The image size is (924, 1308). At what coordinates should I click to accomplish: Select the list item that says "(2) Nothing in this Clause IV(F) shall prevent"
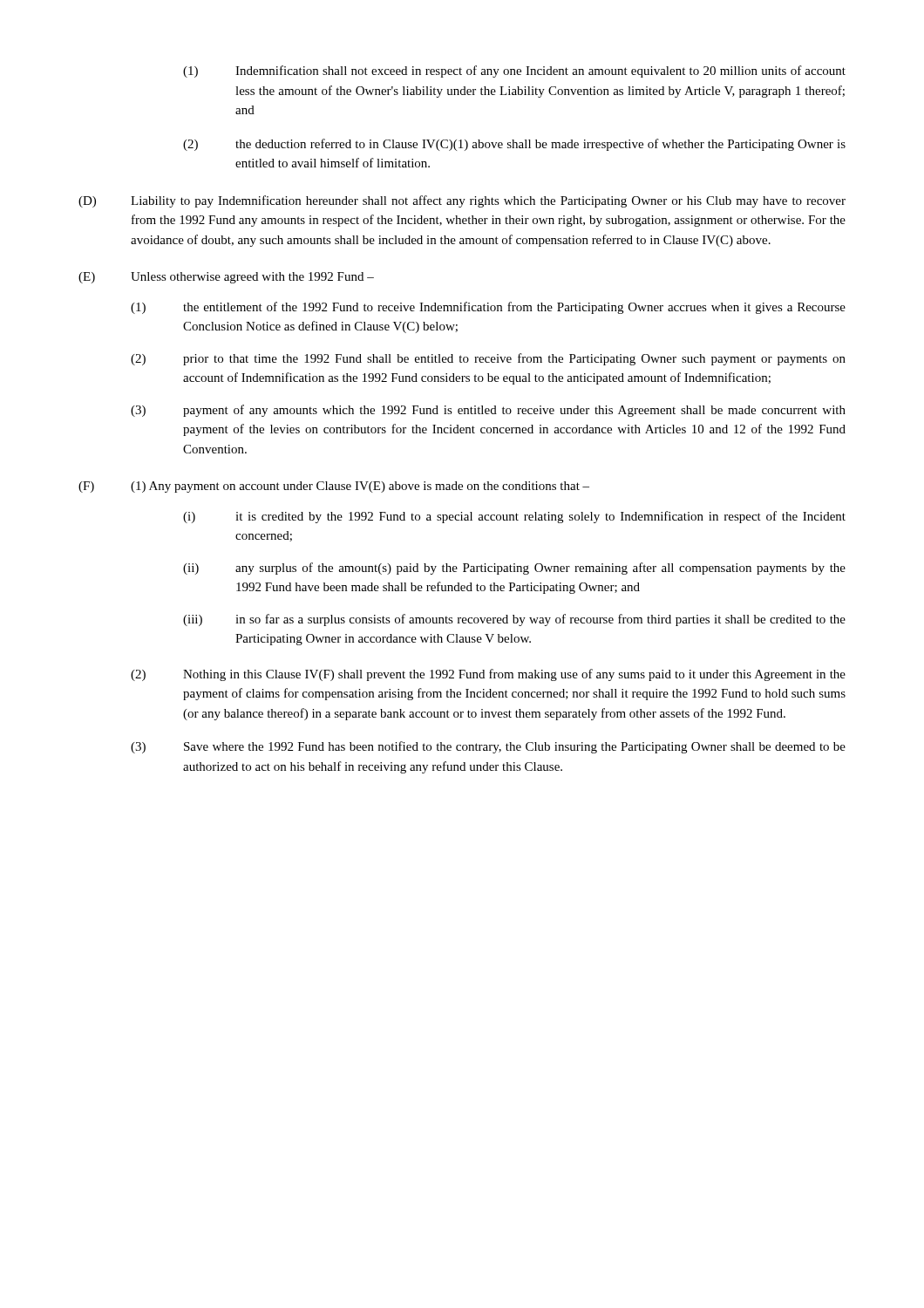click(x=488, y=694)
